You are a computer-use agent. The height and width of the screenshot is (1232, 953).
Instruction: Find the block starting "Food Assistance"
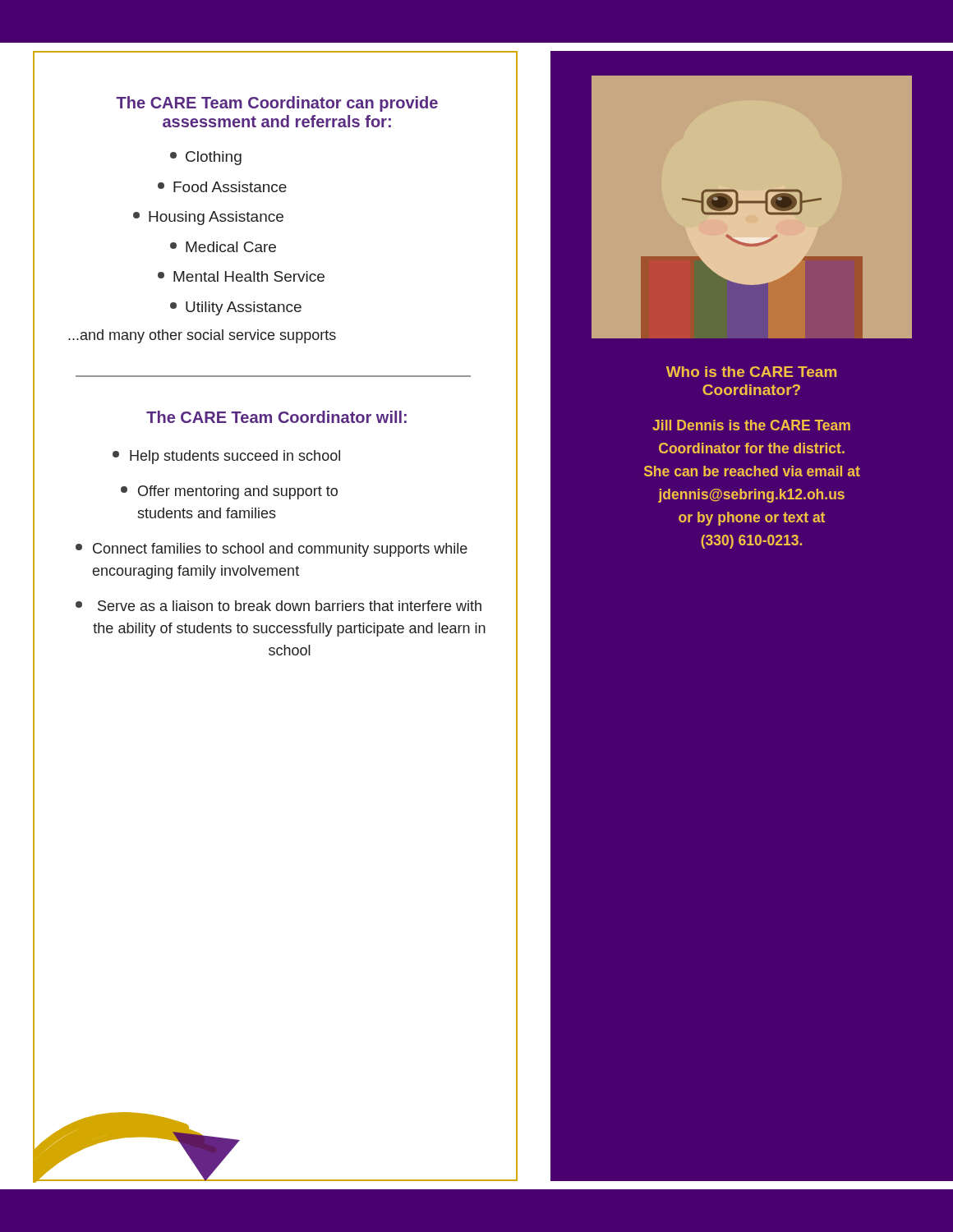[x=222, y=187]
